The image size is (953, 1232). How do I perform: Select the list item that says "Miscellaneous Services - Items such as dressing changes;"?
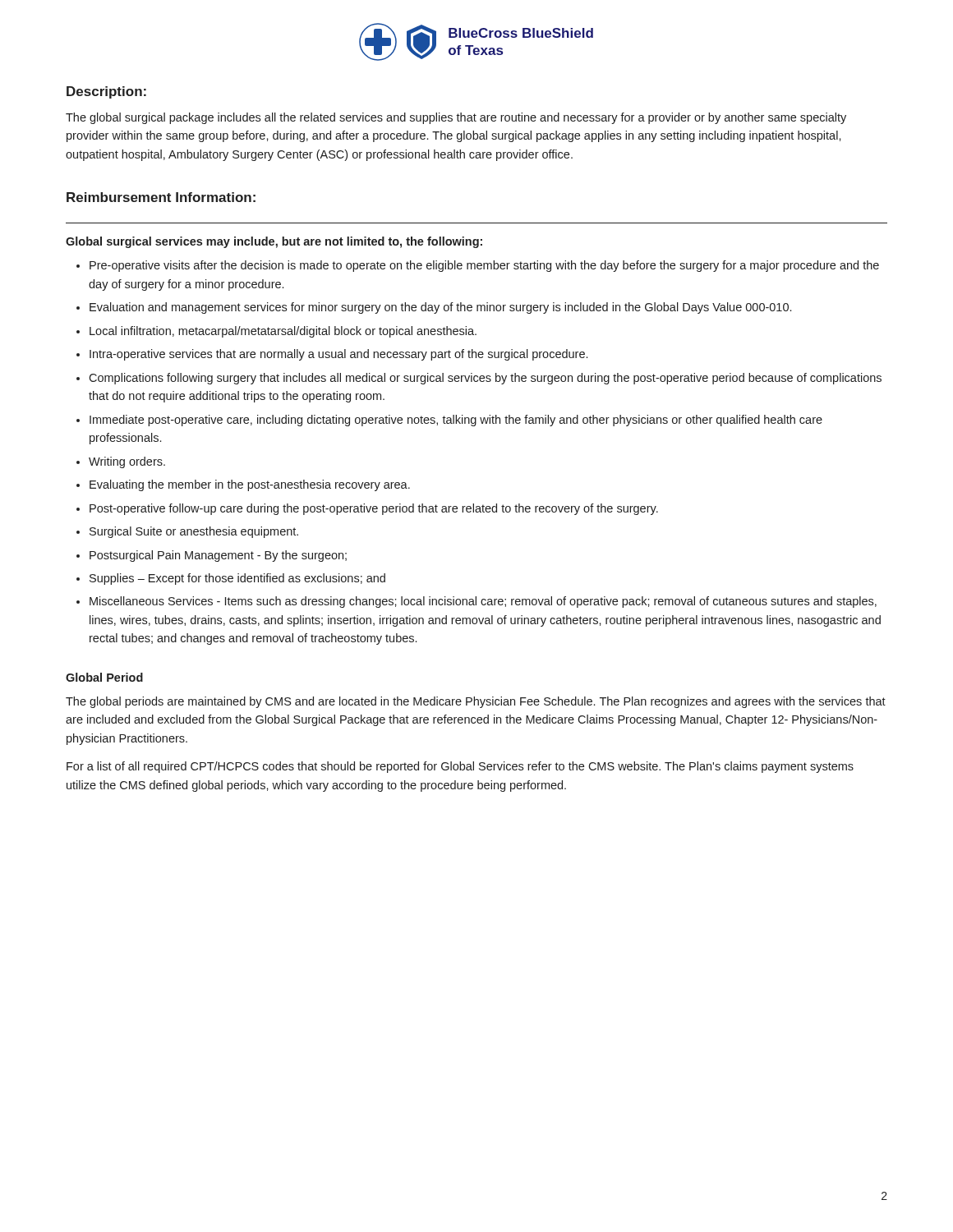pos(485,620)
